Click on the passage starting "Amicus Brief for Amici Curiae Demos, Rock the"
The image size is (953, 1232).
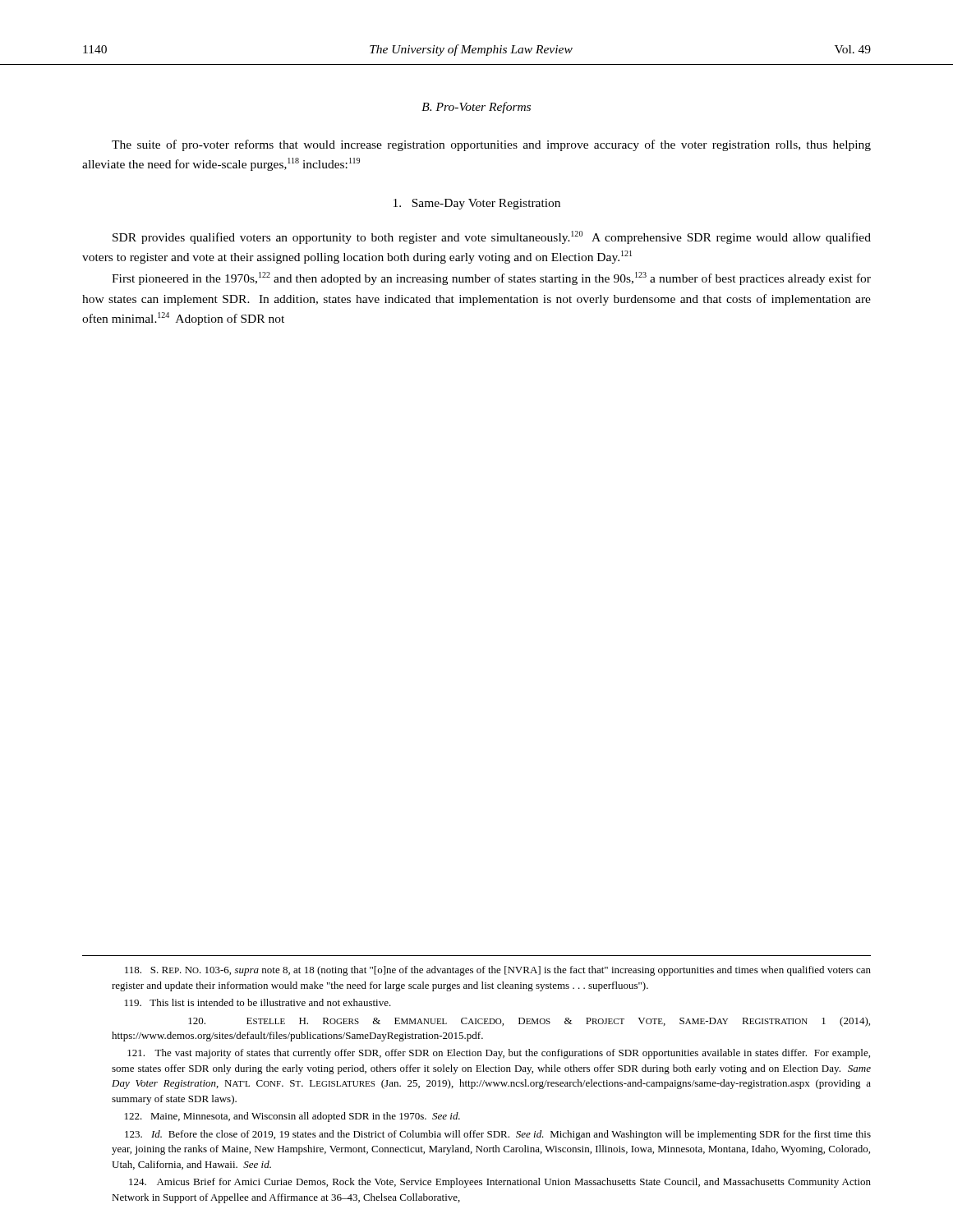(x=489, y=1189)
